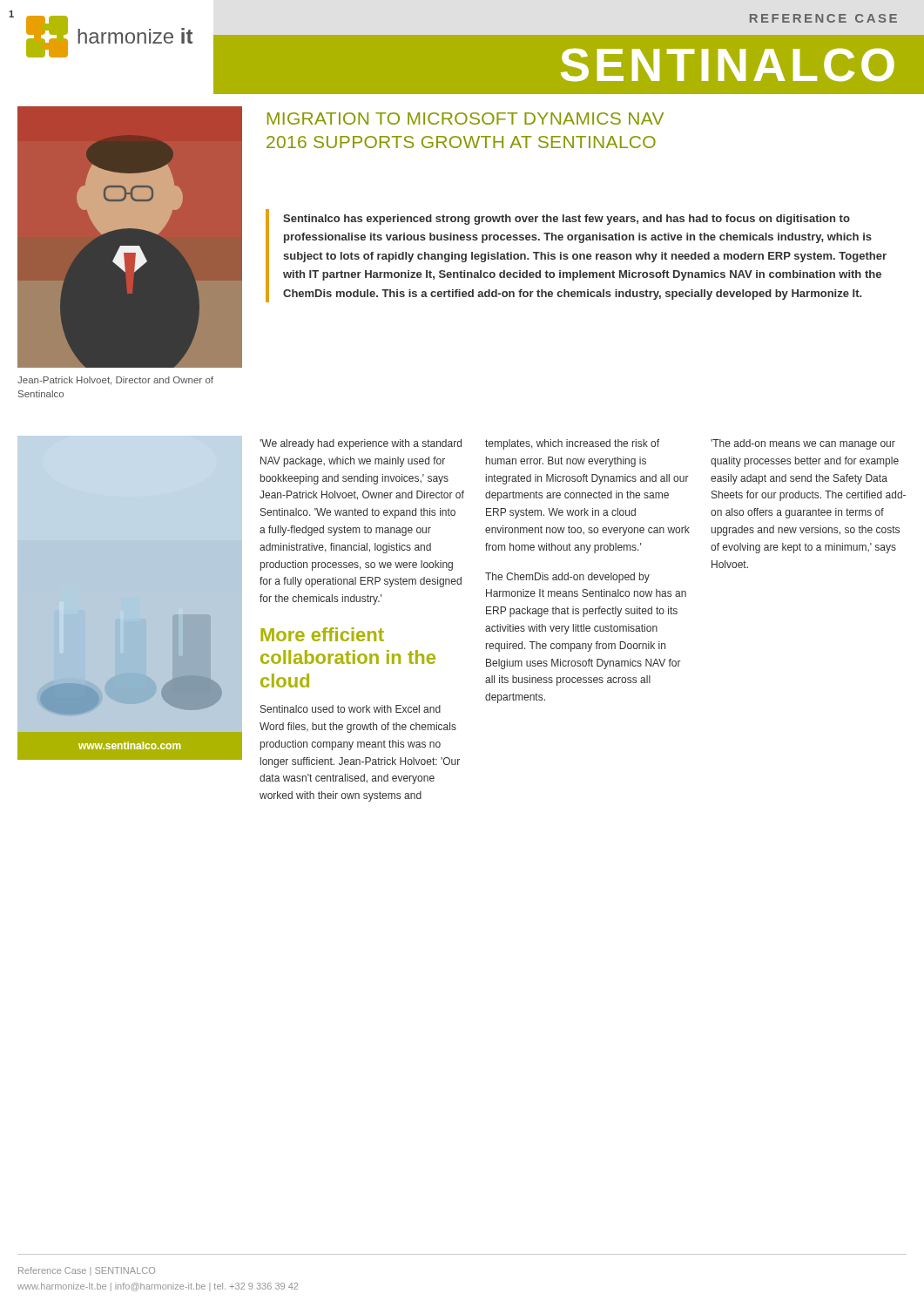The image size is (924, 1307).
Task: Click the passage that begins "templates, which increased"
Action: (x=587, y=495)
